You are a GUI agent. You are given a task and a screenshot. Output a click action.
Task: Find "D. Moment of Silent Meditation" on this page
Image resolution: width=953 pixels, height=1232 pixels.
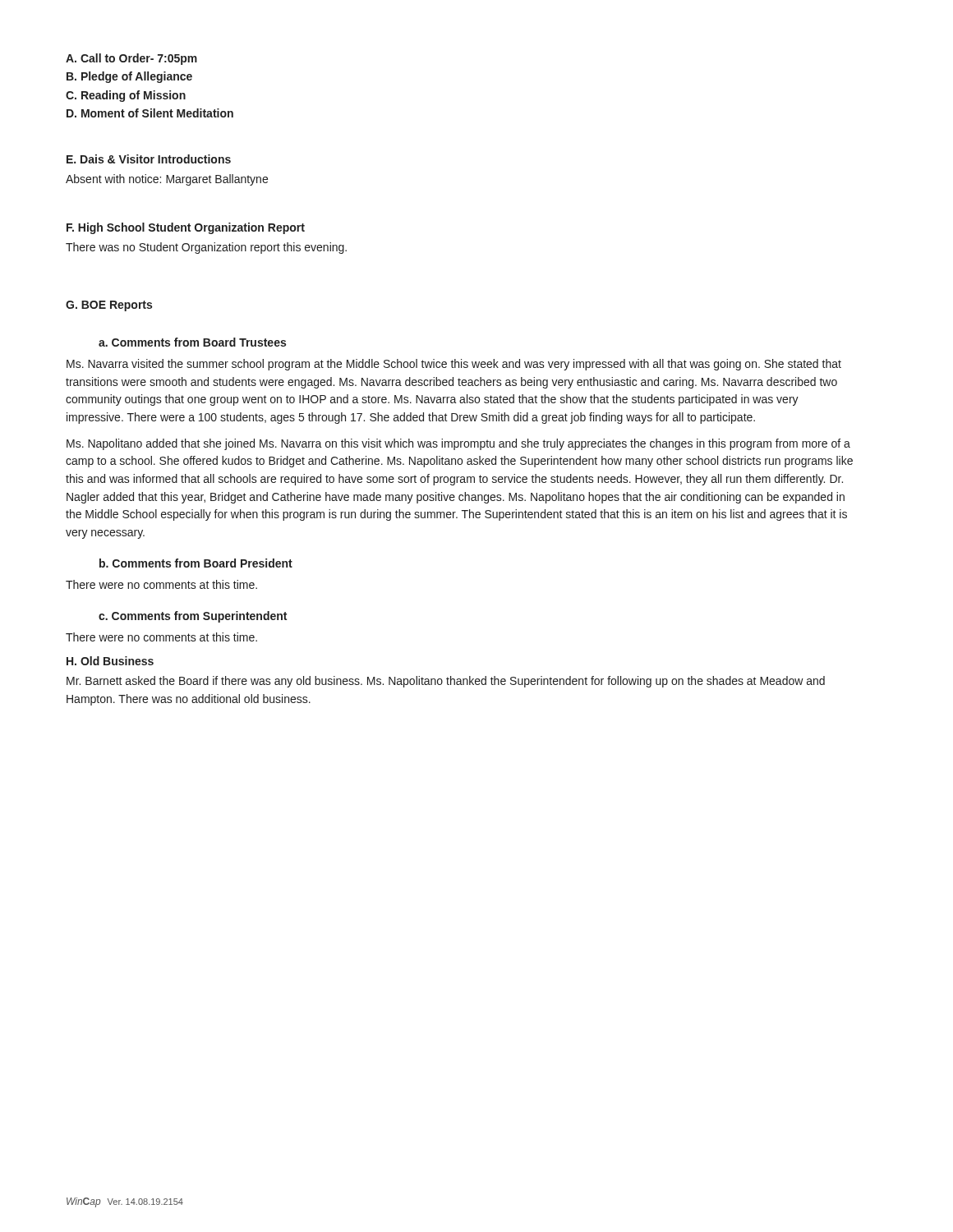pyautogui.click(x=150, y=113)
